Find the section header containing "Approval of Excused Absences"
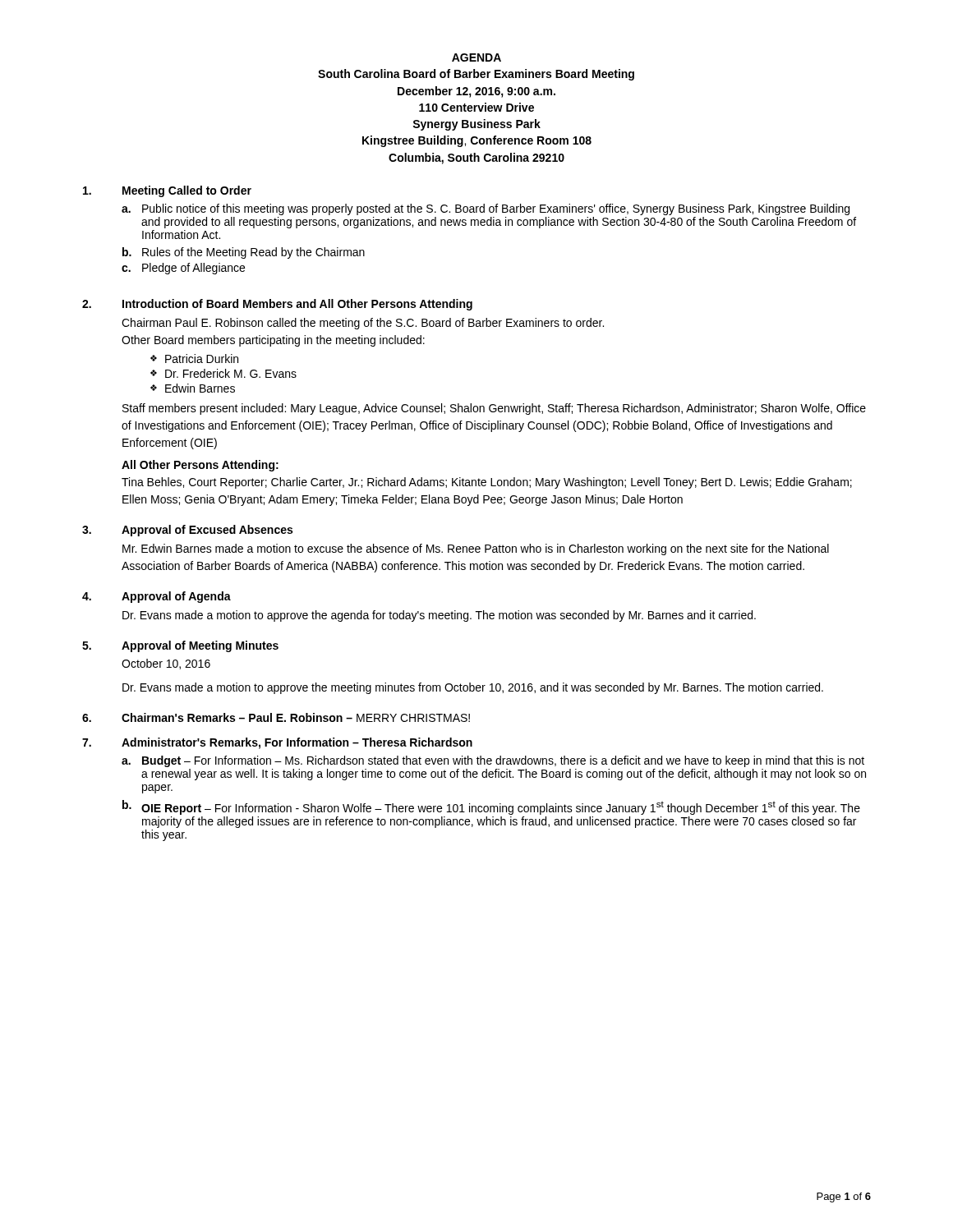This screenshot has height=1232, width=953. click(207, 530)
